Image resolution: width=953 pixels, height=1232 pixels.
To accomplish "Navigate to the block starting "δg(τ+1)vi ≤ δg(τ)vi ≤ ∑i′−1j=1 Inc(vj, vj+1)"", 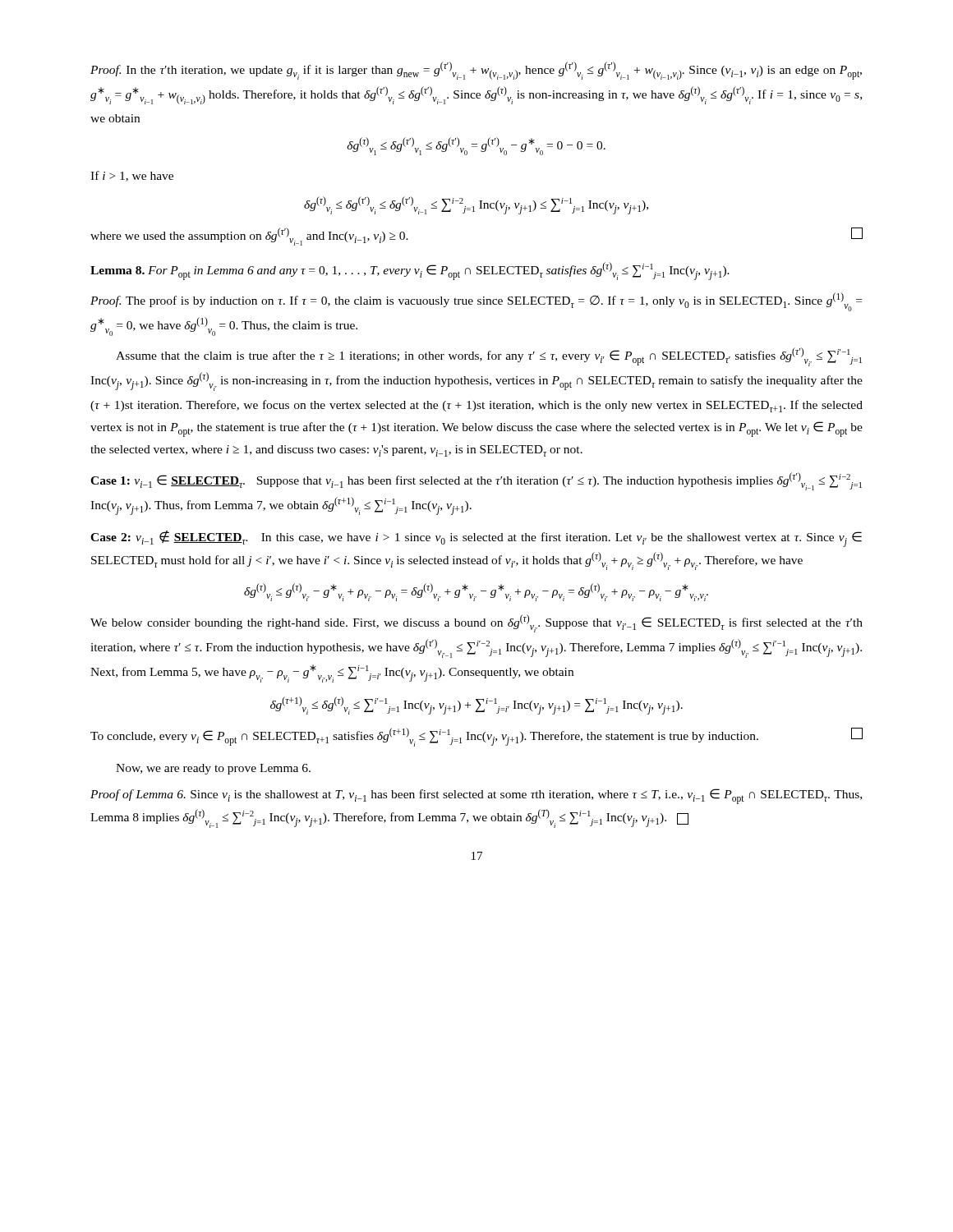I will [x=476, y=706].
